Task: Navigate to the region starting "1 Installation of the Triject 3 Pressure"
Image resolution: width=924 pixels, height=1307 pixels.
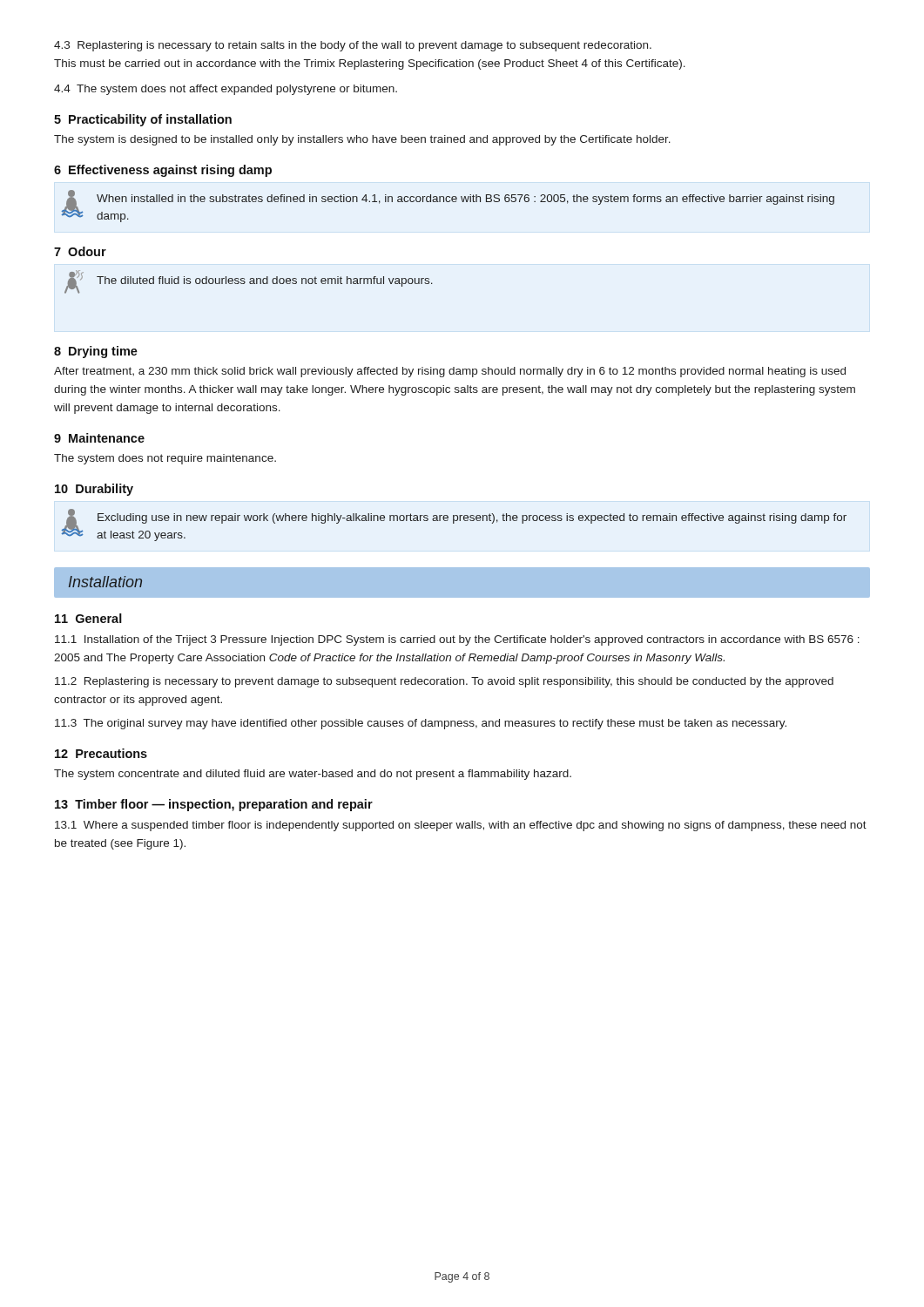Action: coord(457,649)
